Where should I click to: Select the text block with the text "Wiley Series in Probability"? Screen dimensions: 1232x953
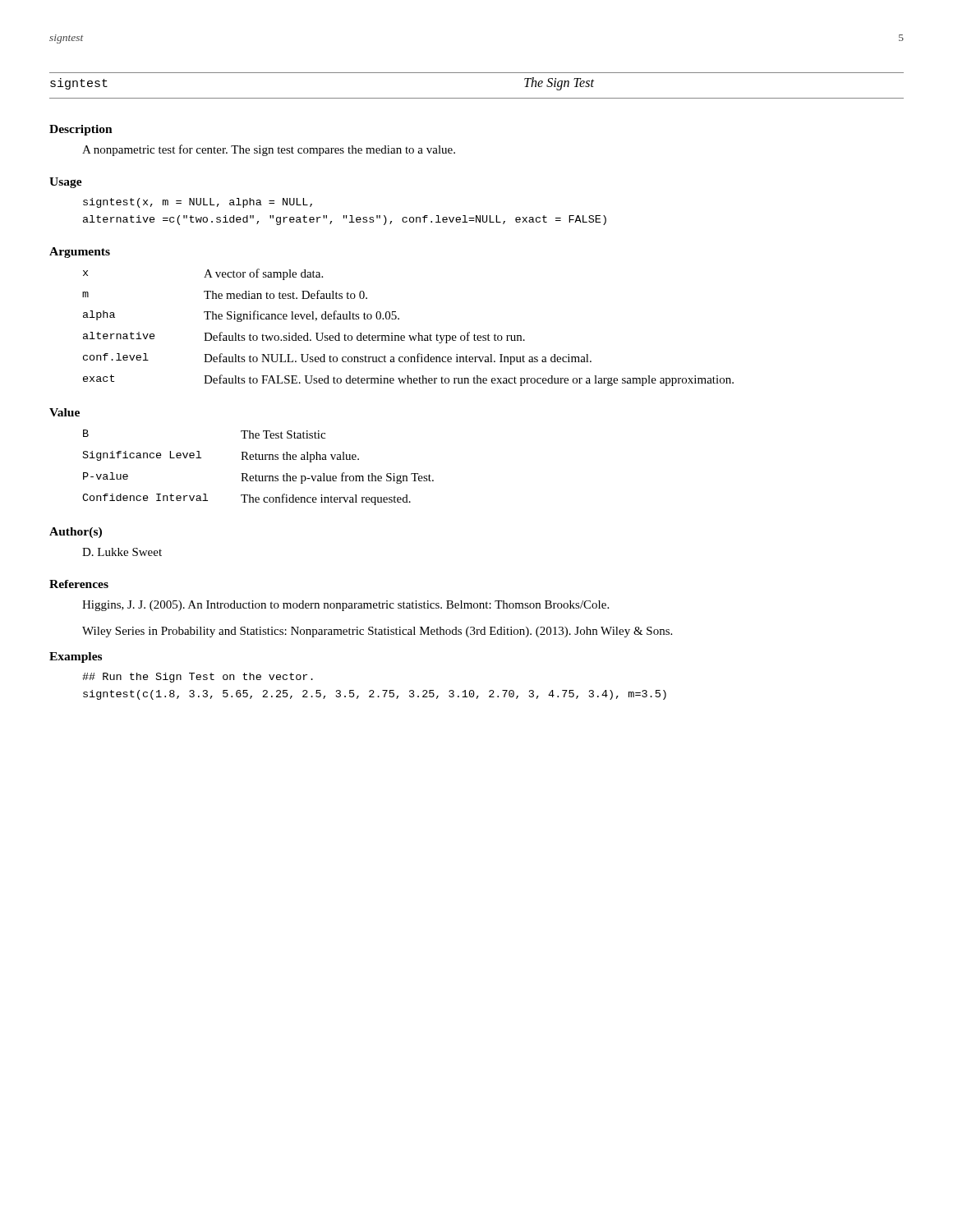378,631
